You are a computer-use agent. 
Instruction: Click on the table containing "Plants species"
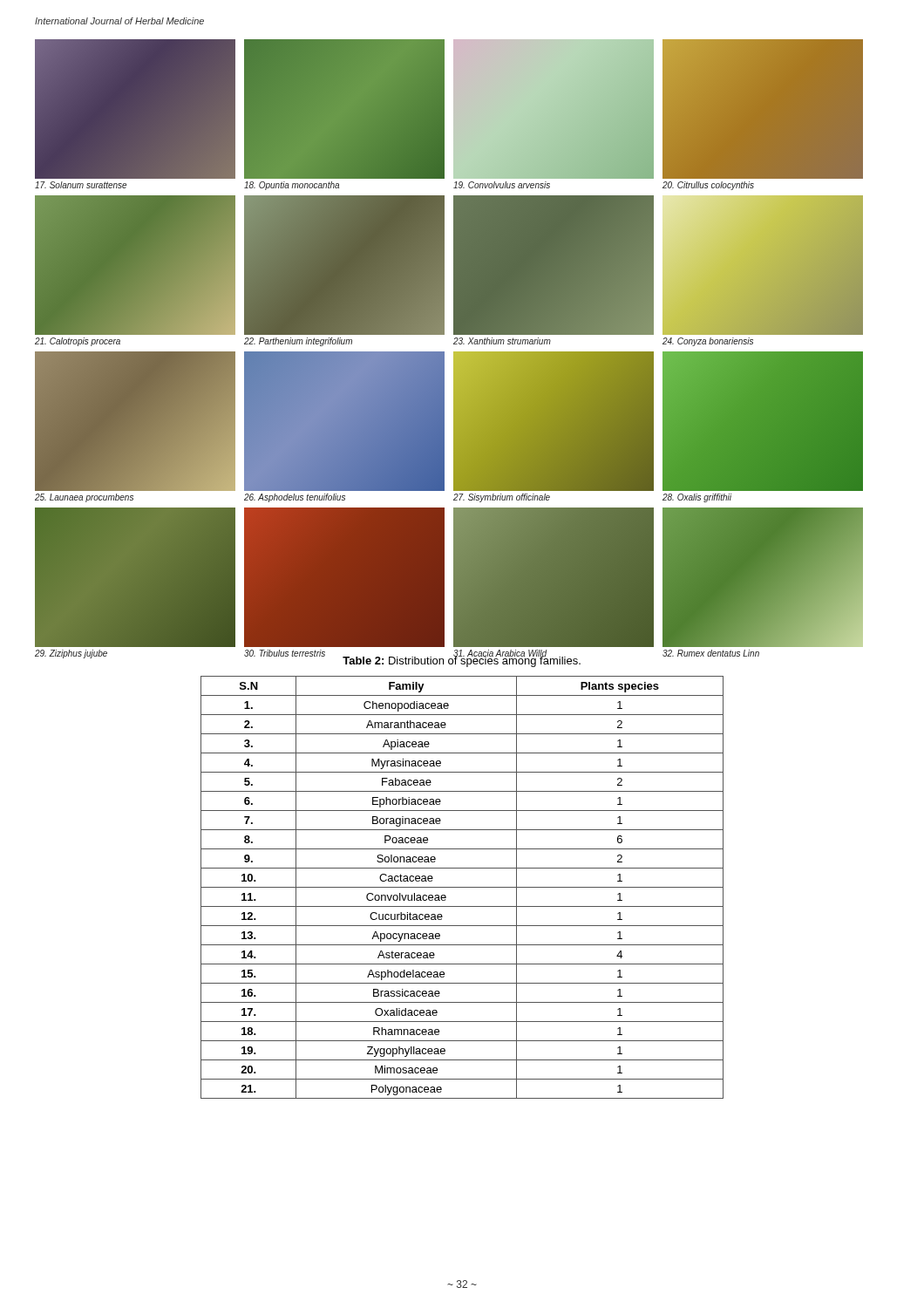(462, 887)
